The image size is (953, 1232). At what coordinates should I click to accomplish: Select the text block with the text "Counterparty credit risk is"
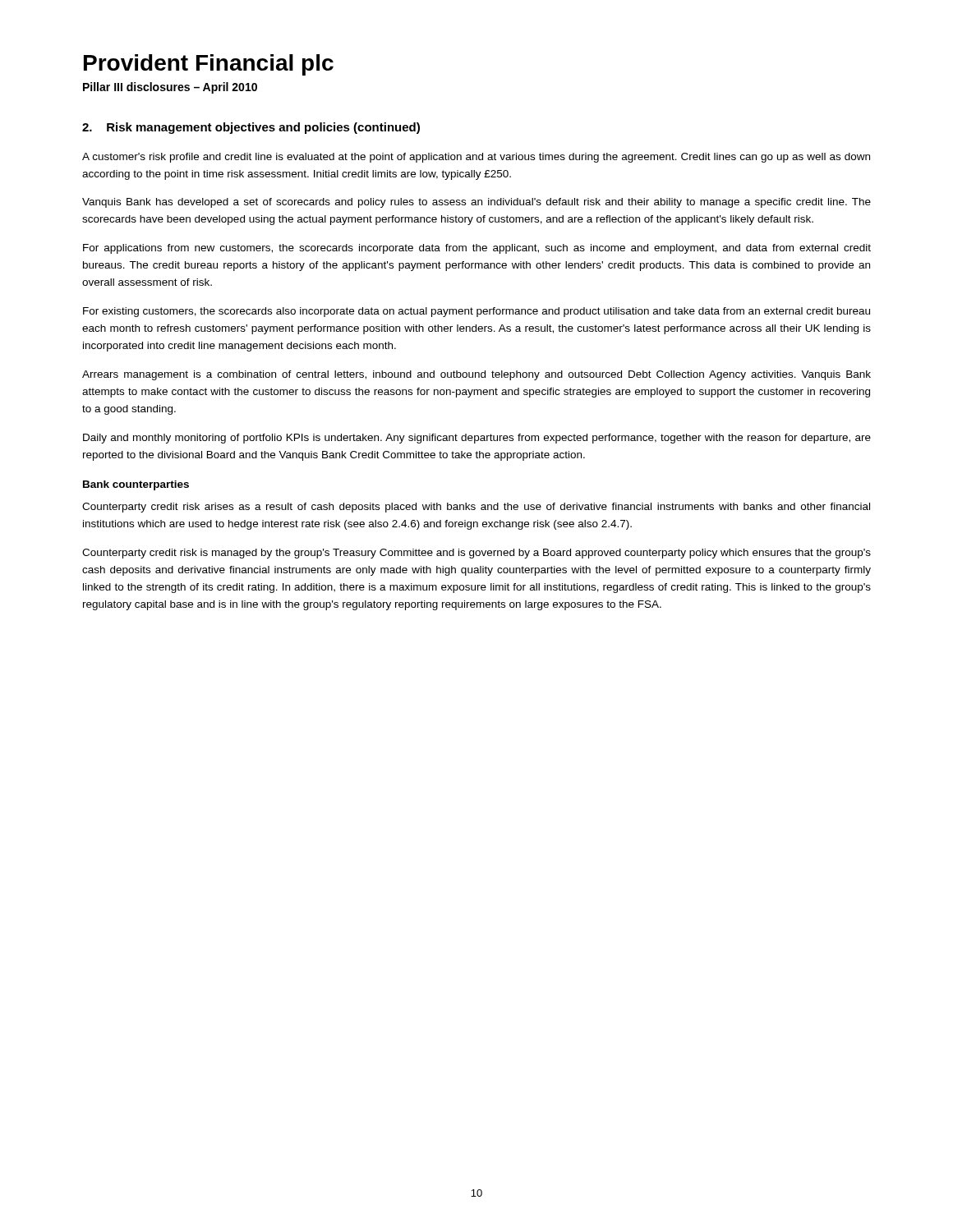click(476, 578)
